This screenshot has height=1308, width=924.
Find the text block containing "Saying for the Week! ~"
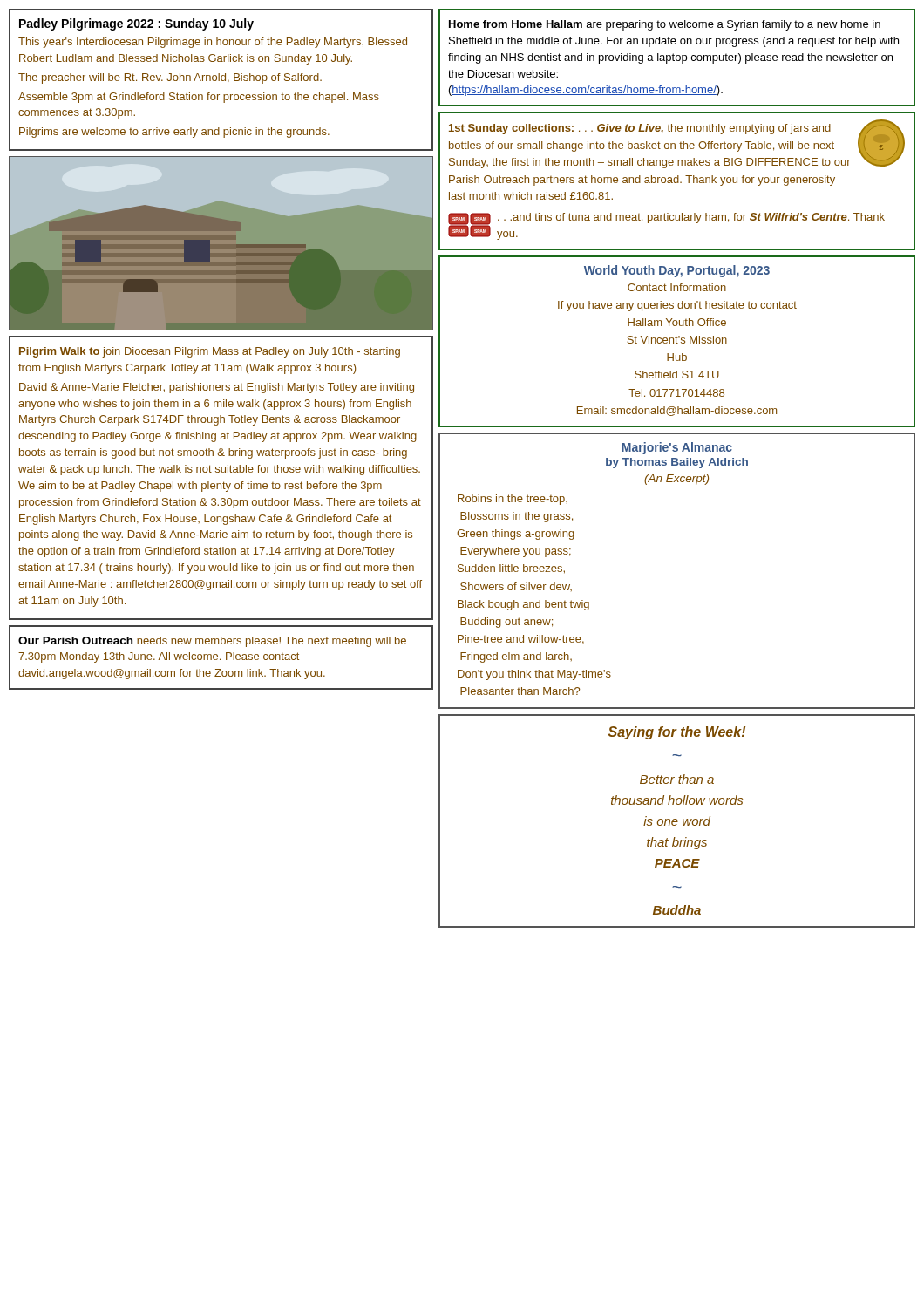click(x=677, y=821)
